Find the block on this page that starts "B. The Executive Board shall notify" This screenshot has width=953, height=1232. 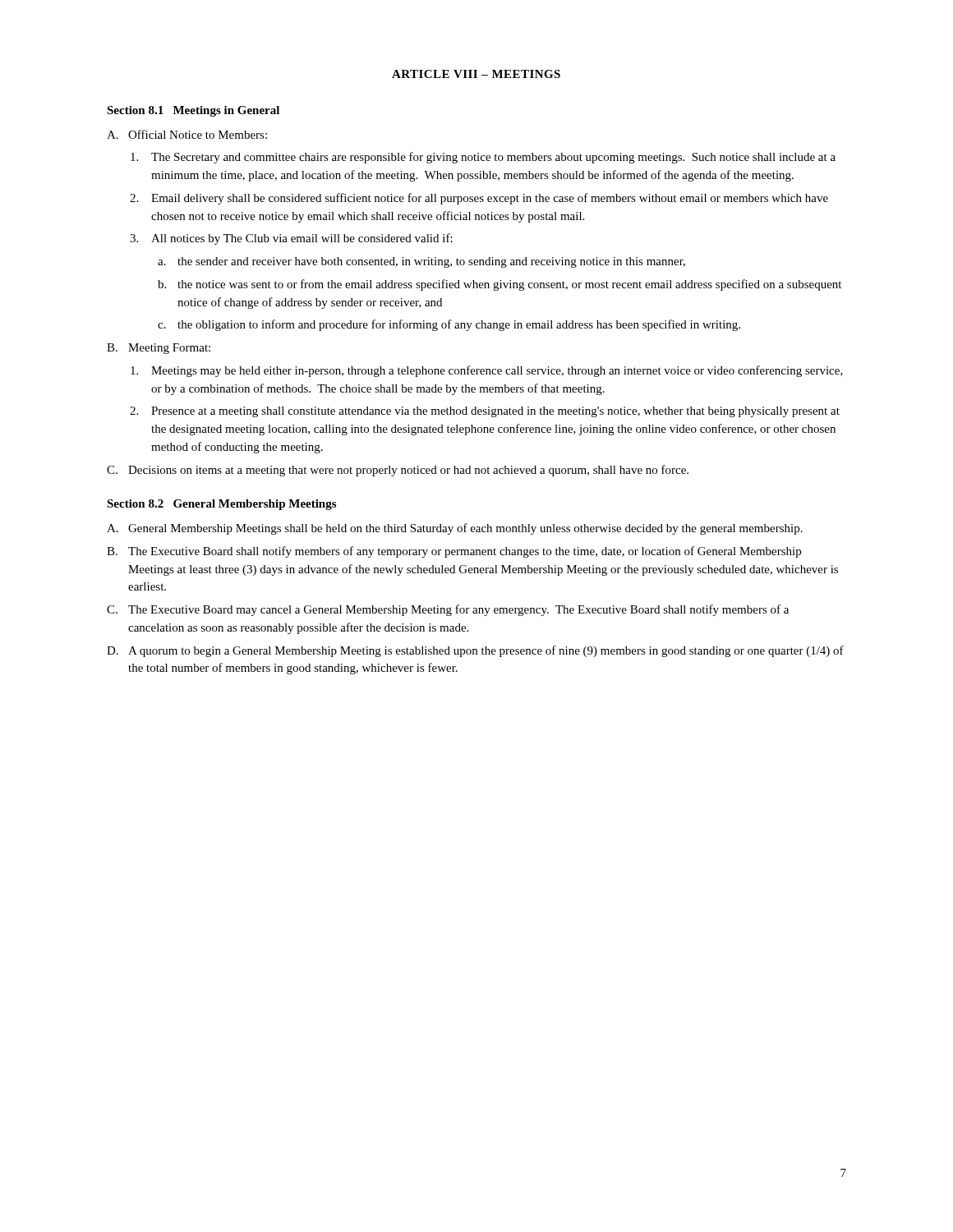click(476, 569)
